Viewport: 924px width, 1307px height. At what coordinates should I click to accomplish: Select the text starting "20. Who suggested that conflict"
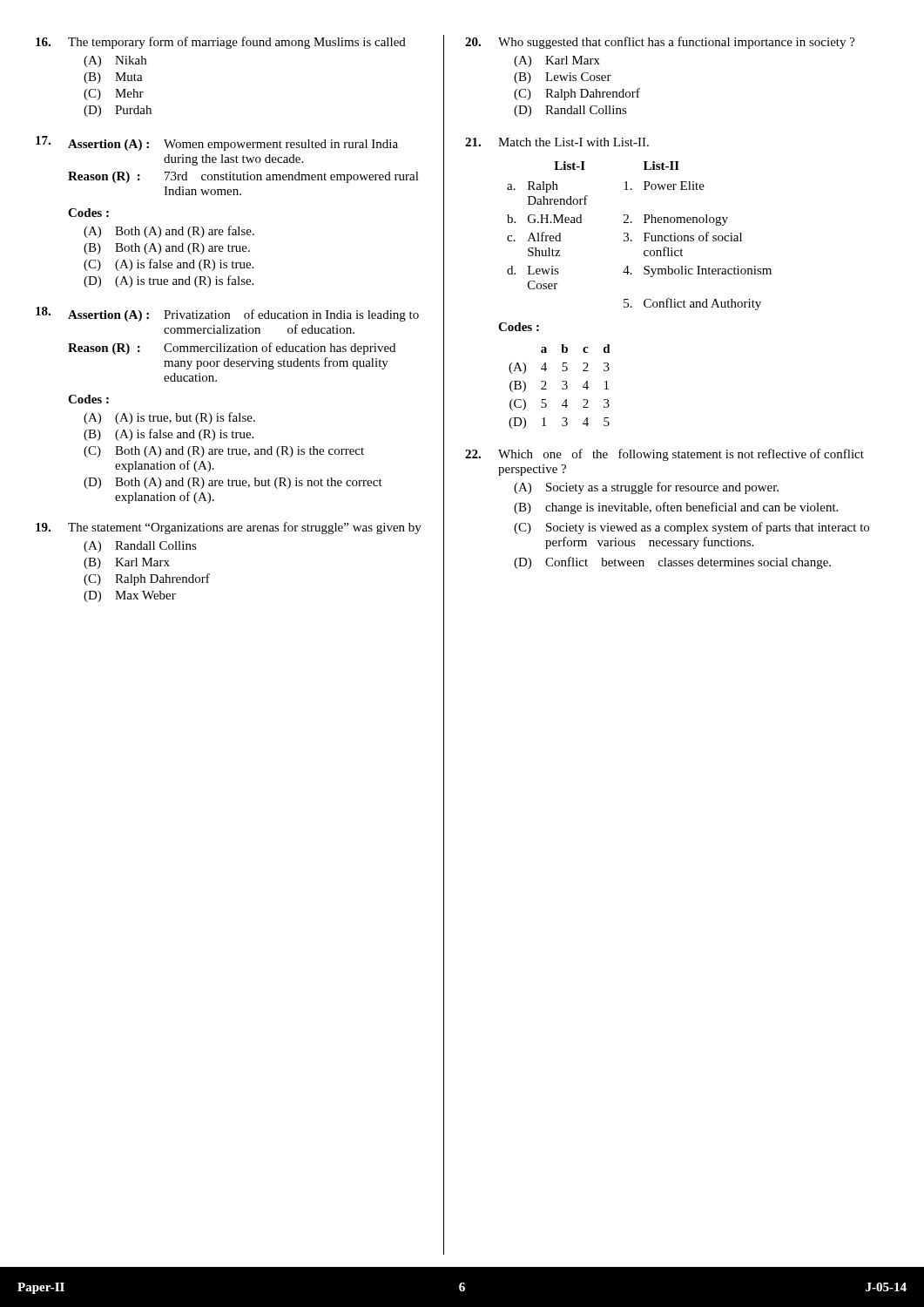(660, 43)
